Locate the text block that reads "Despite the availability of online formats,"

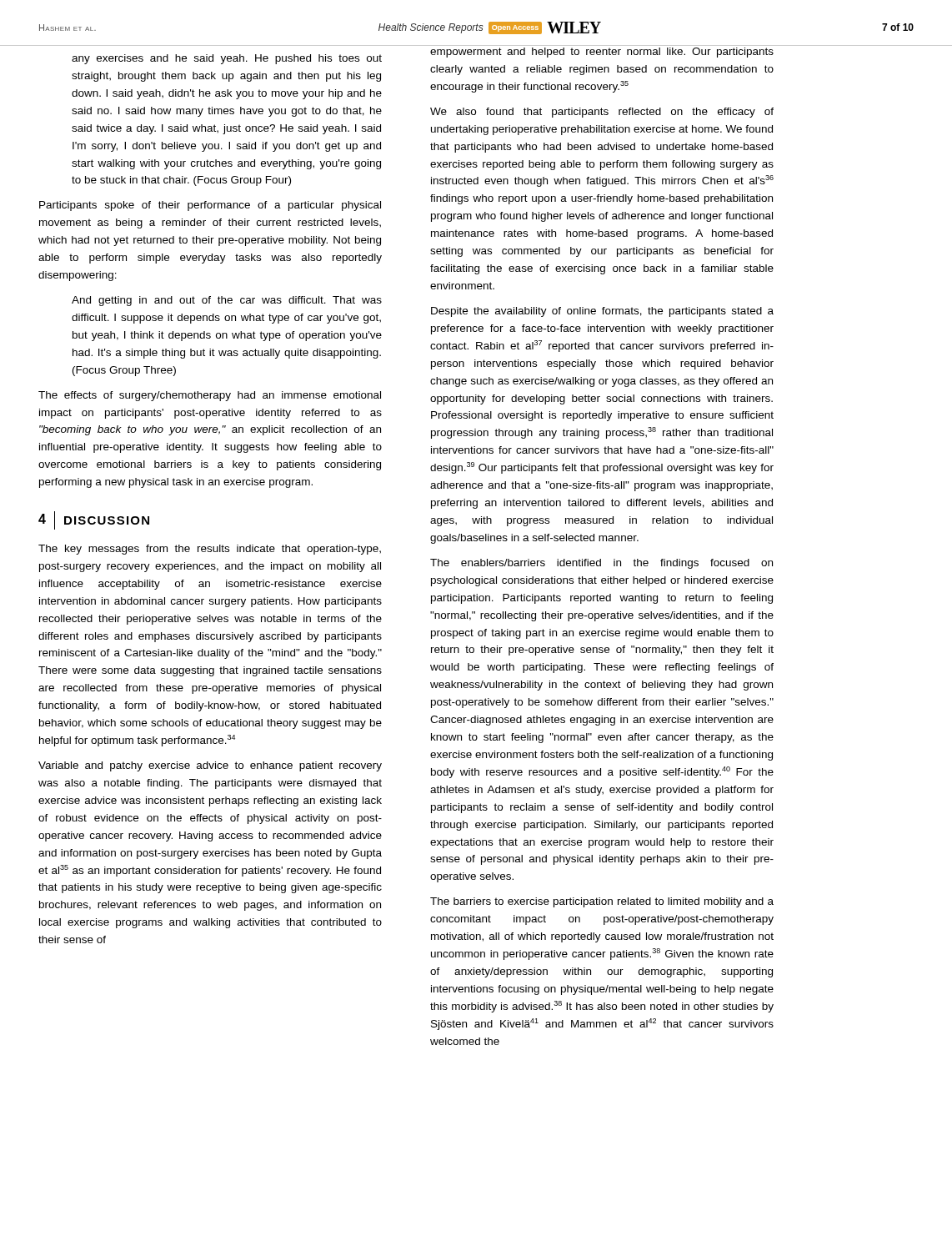[x=602, y=425]
